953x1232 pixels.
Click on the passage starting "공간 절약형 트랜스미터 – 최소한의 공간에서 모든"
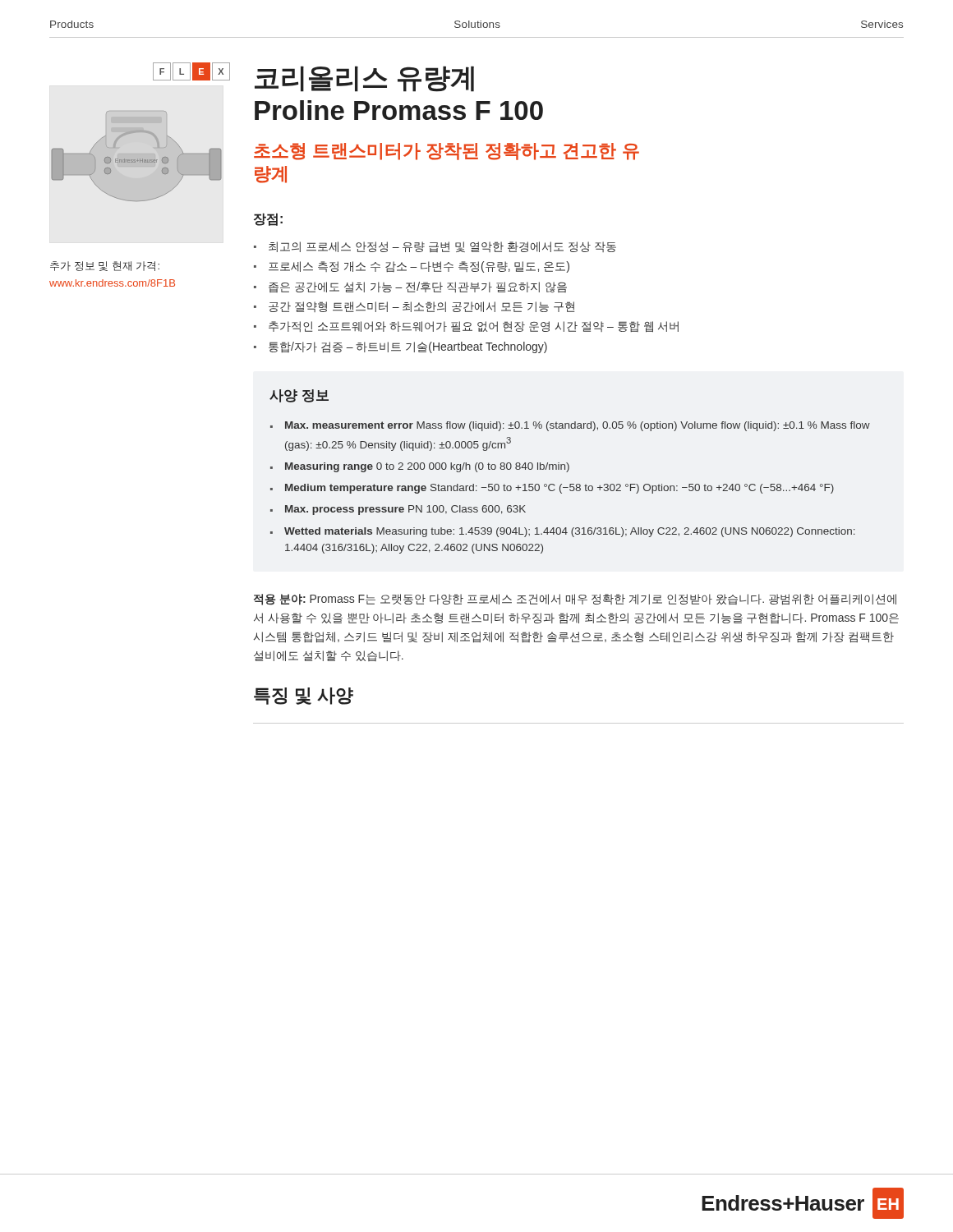pyautogui.click(x=422, y=306)
